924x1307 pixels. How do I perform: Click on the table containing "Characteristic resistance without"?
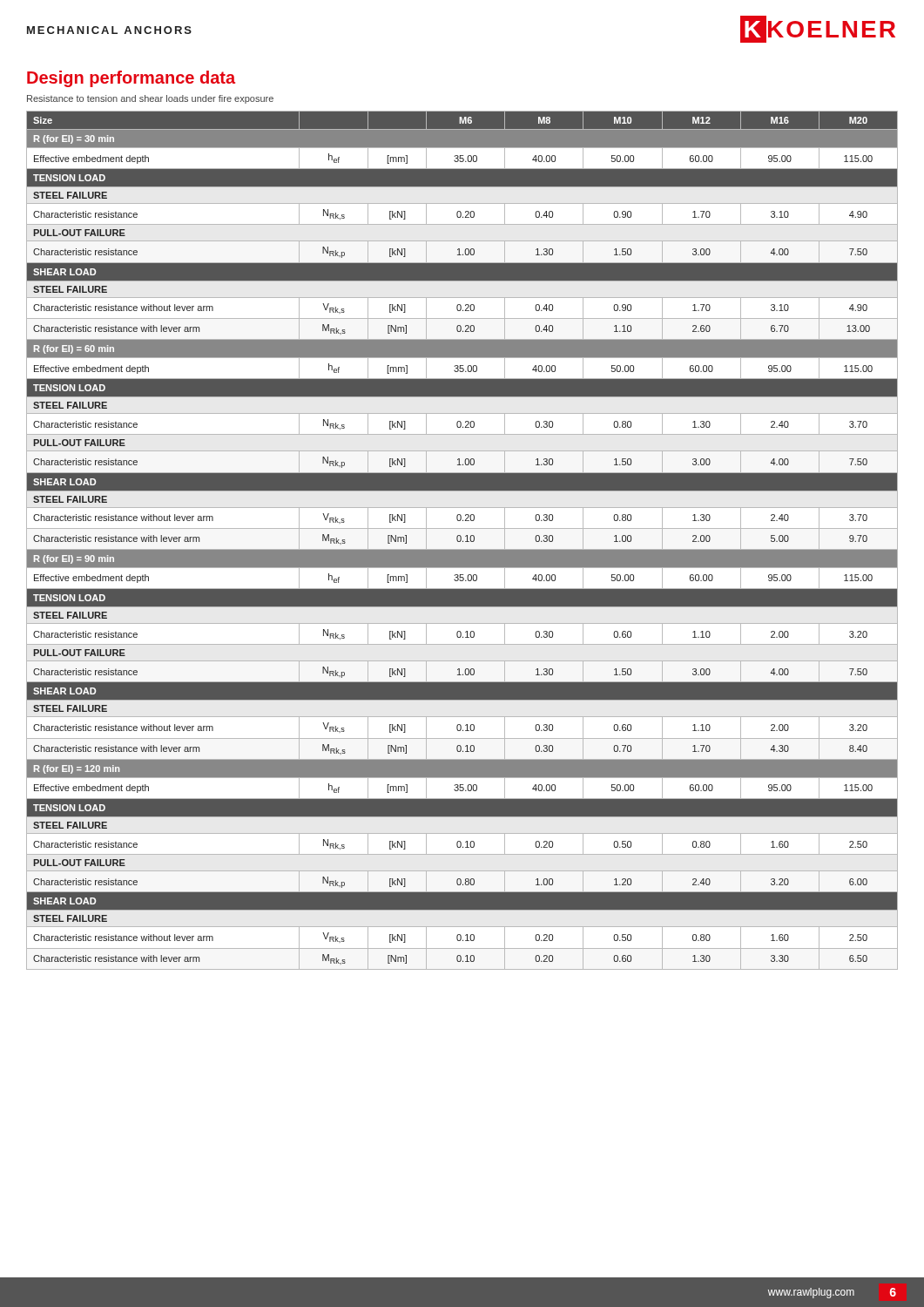tap(462, 540)
